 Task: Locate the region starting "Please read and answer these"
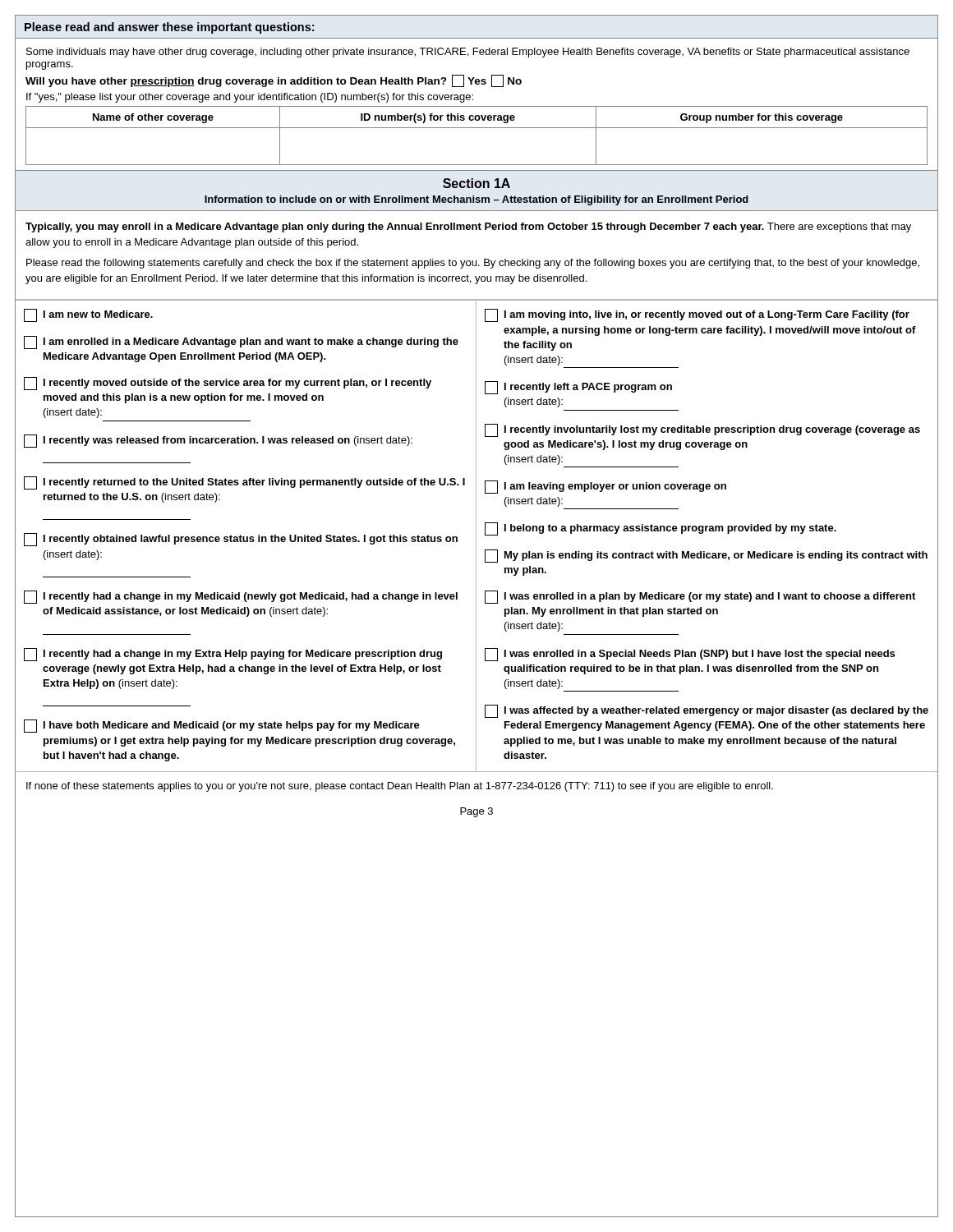169,27
